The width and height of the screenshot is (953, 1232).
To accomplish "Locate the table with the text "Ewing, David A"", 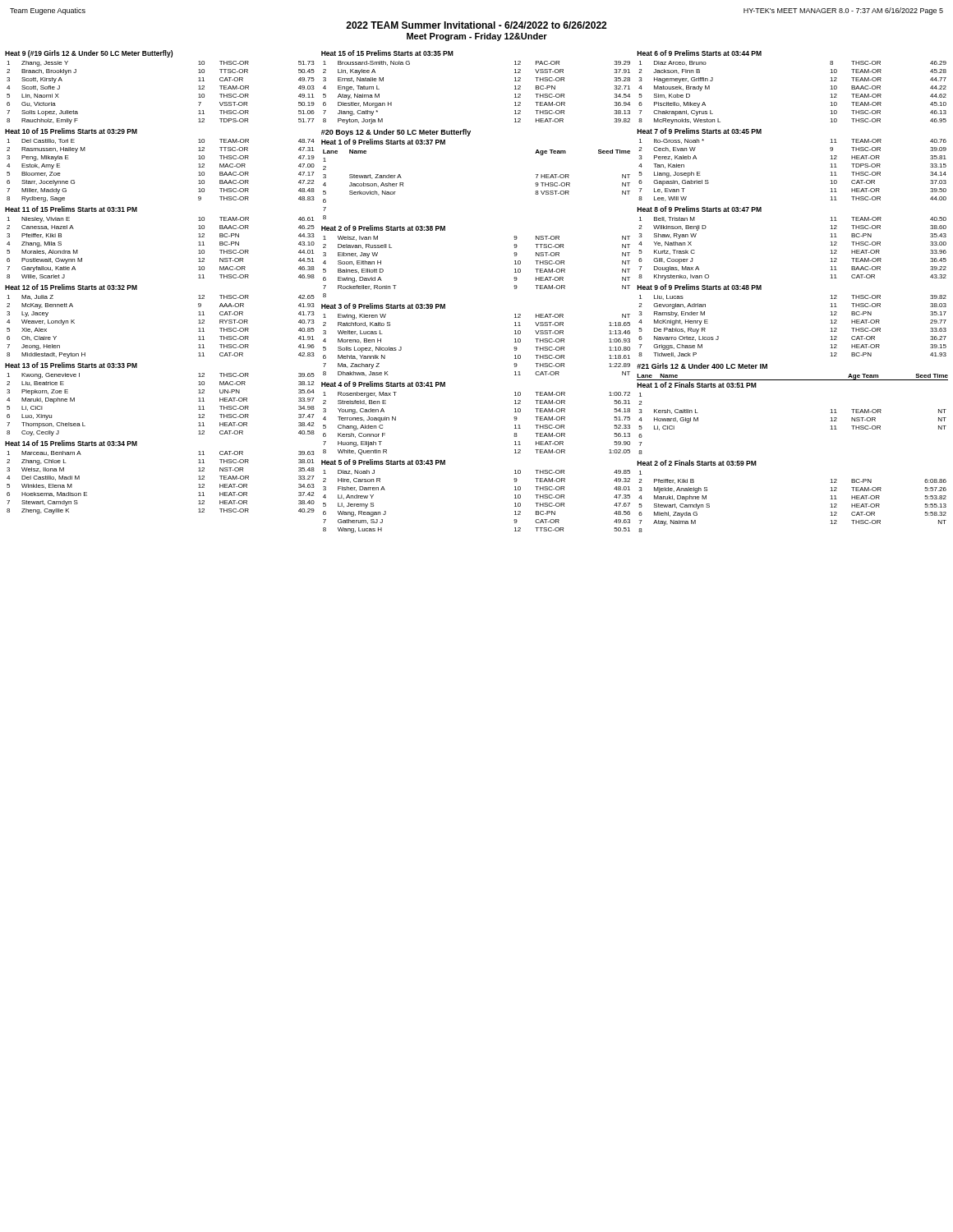I will pos(476,262).
